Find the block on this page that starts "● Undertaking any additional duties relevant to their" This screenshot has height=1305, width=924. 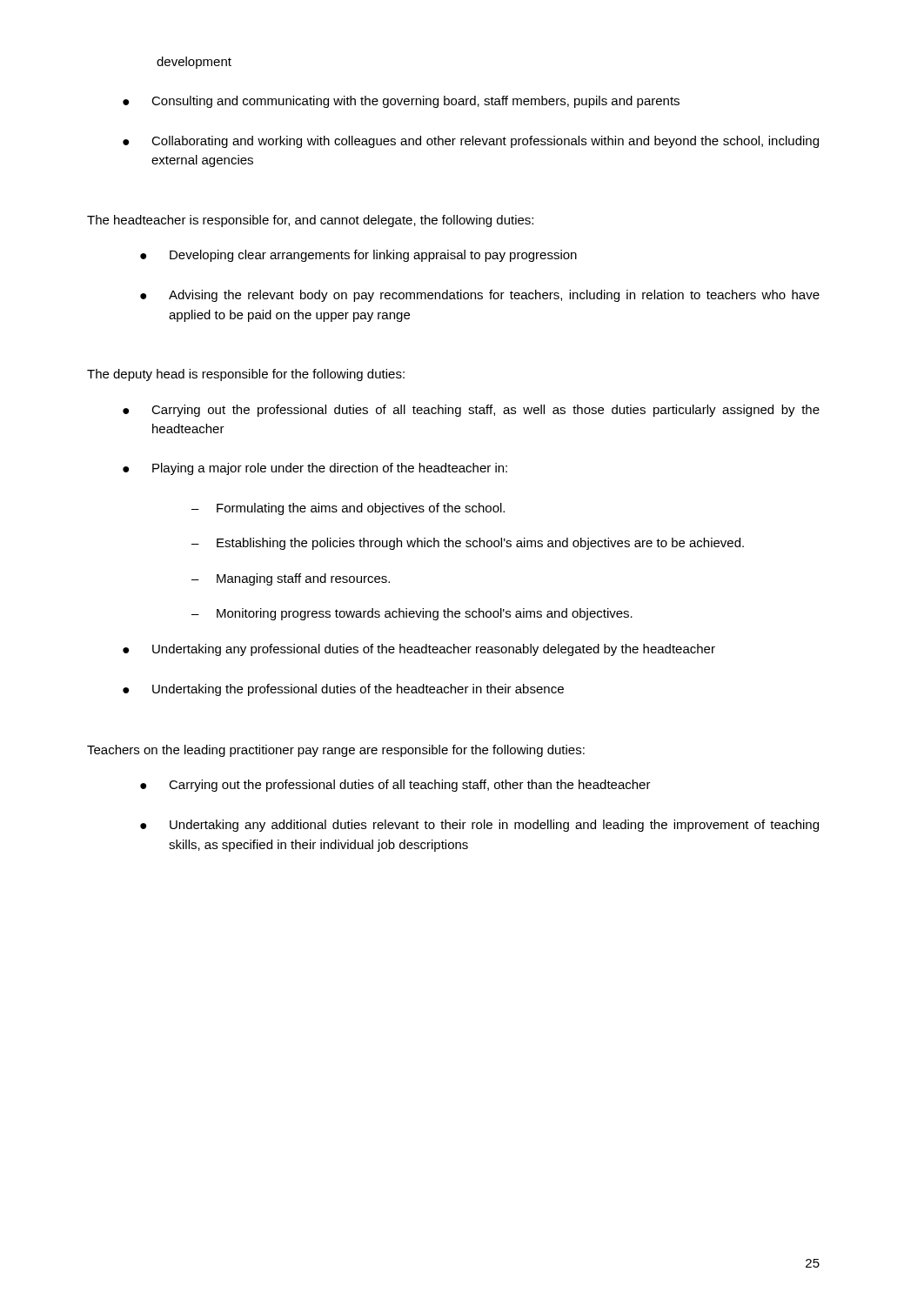(x=479, y=835)
